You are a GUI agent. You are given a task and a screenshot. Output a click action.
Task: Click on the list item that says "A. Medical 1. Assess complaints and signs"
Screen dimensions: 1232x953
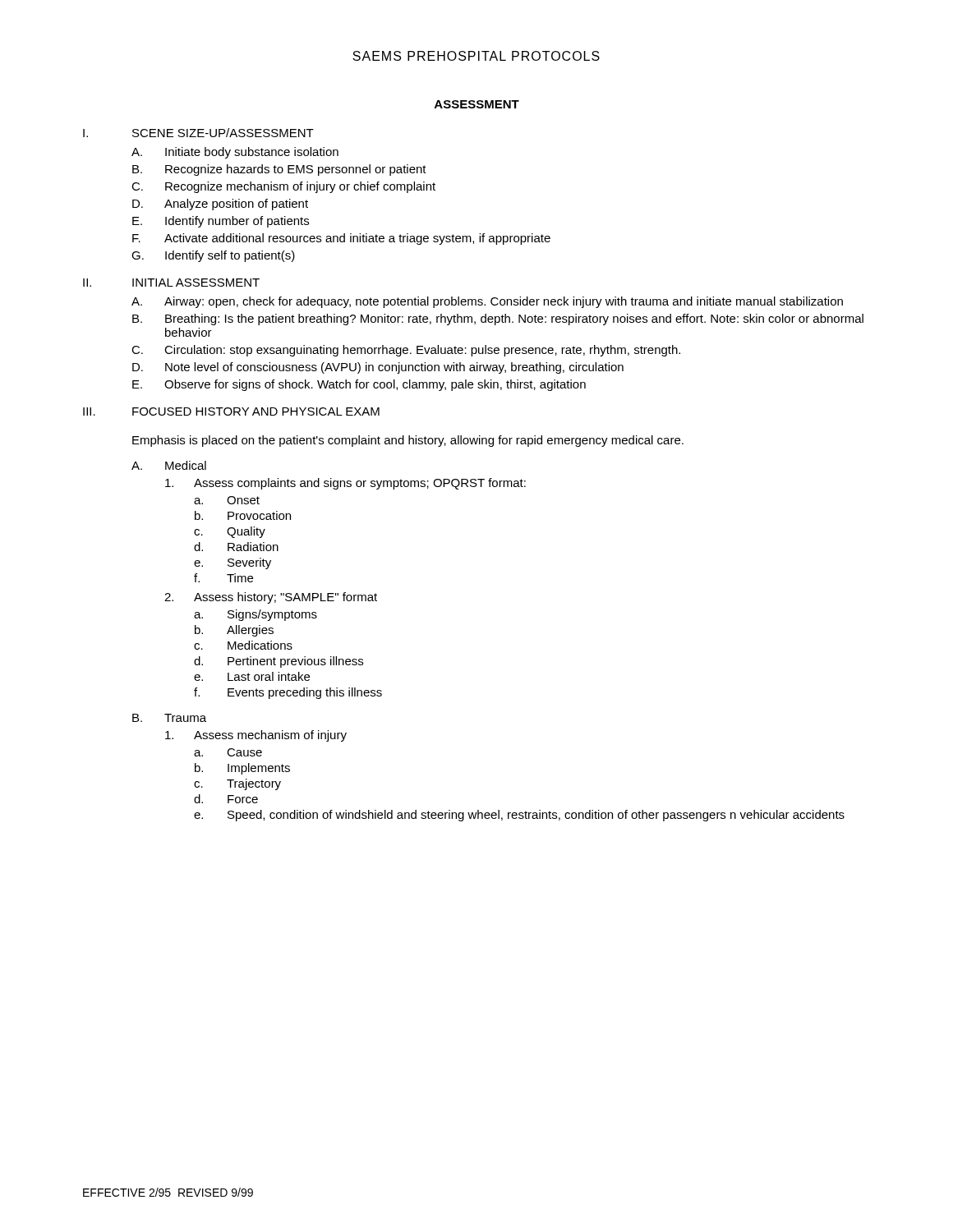coord(169,465)
